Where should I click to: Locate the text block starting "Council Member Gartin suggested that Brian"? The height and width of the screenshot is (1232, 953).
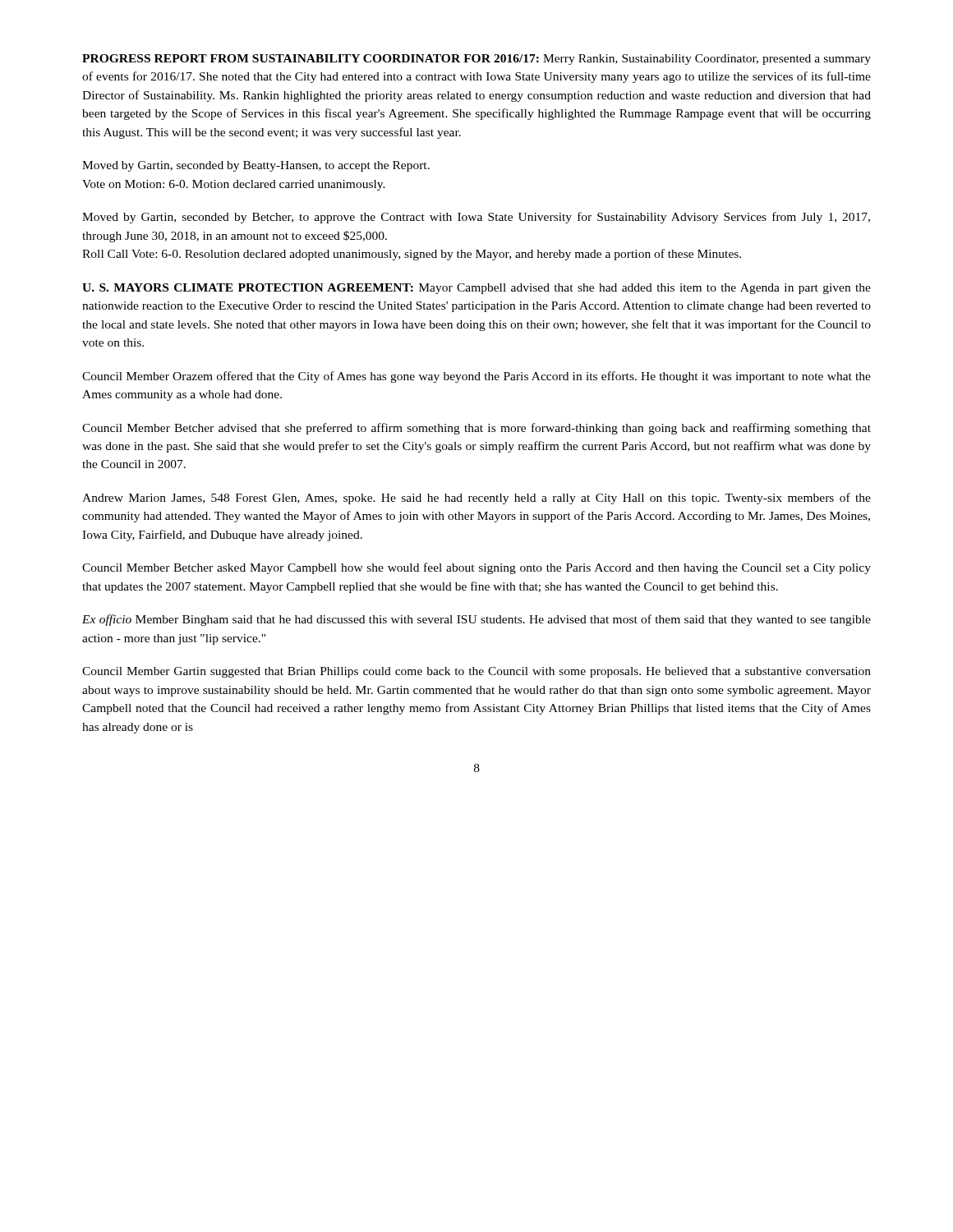click(x=476, y=698)
